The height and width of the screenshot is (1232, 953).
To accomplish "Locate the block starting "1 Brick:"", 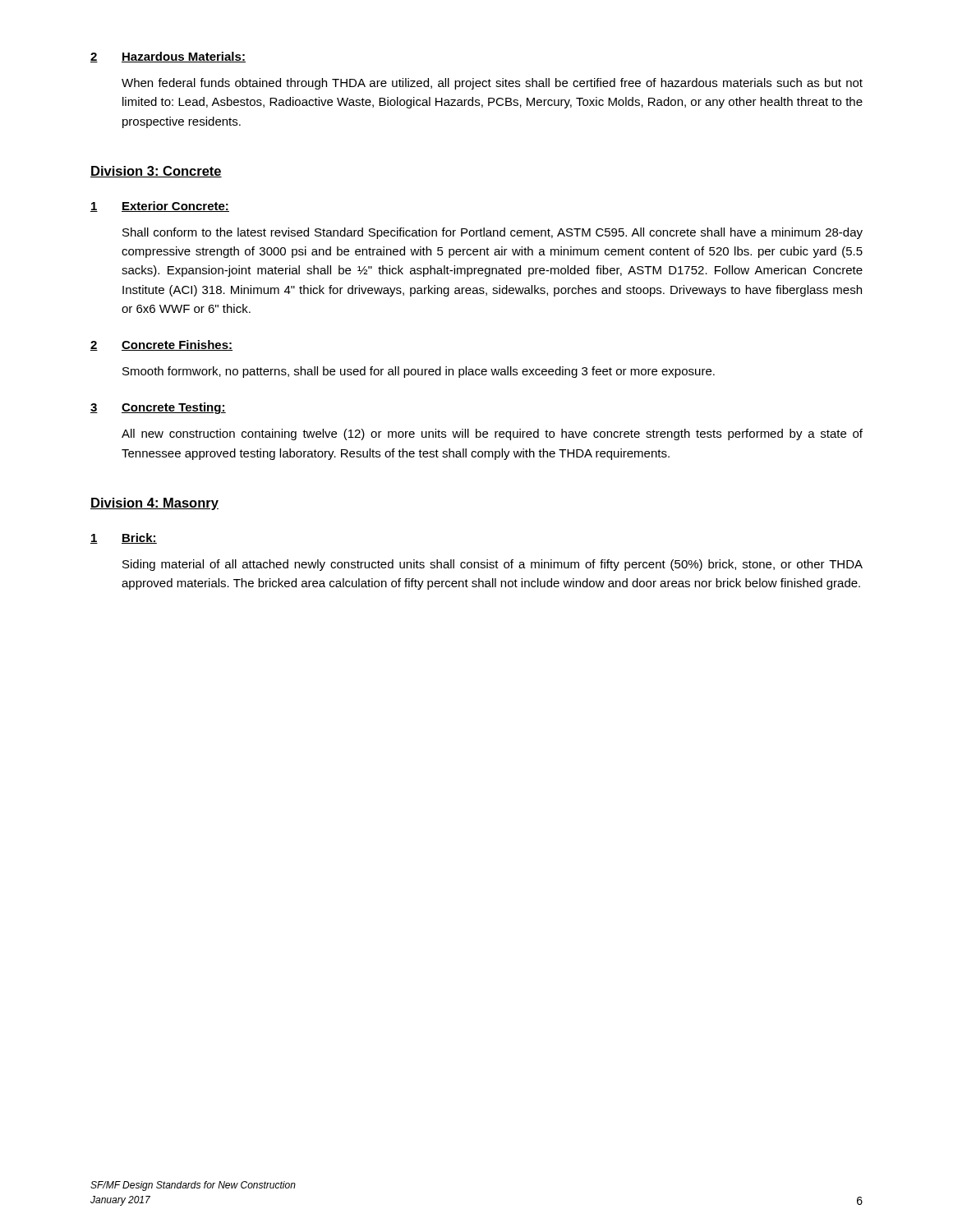I will pyautogui.click(x=123, y=537).
